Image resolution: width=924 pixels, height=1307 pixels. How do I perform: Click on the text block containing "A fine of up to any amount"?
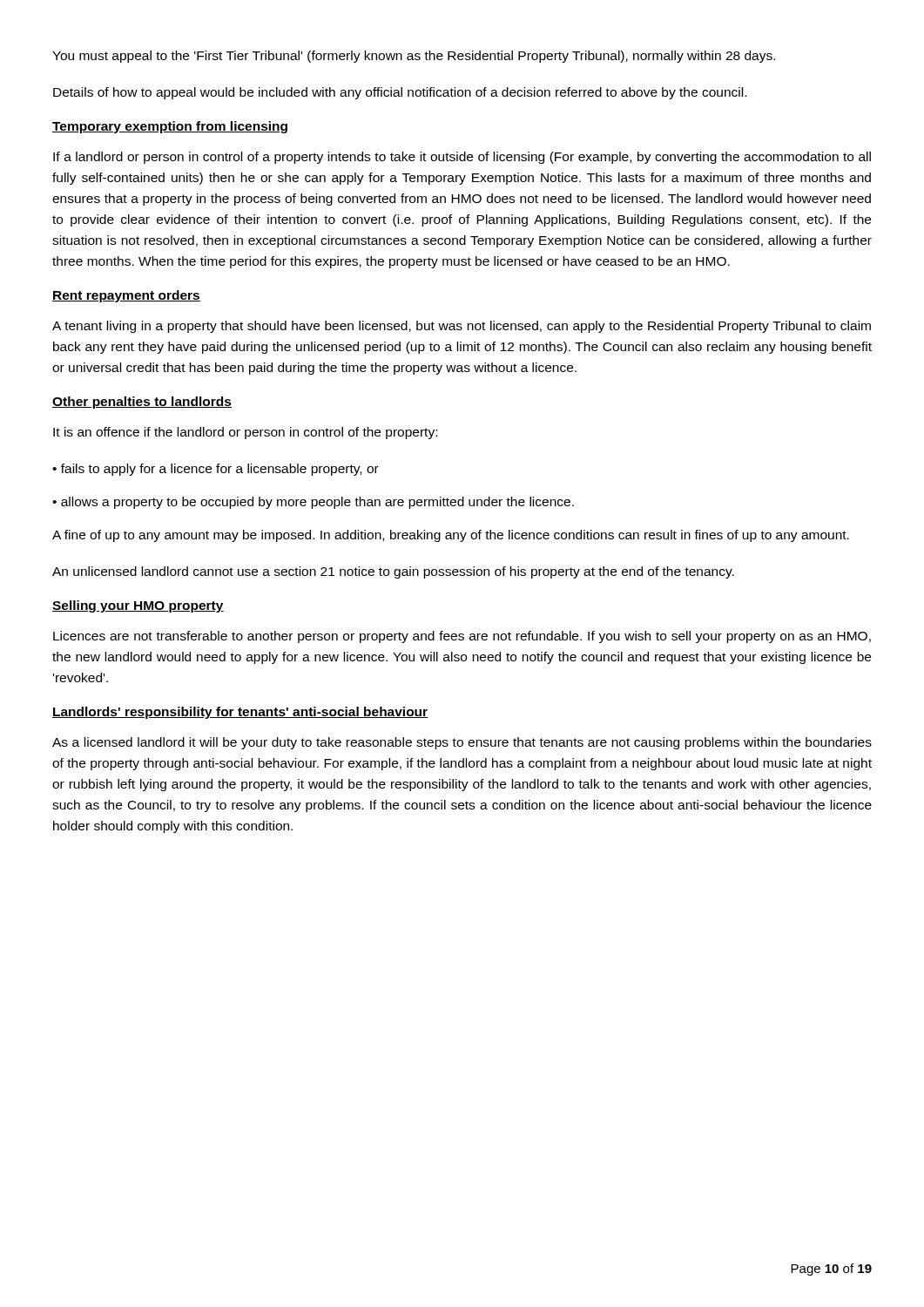click(451, 535)
